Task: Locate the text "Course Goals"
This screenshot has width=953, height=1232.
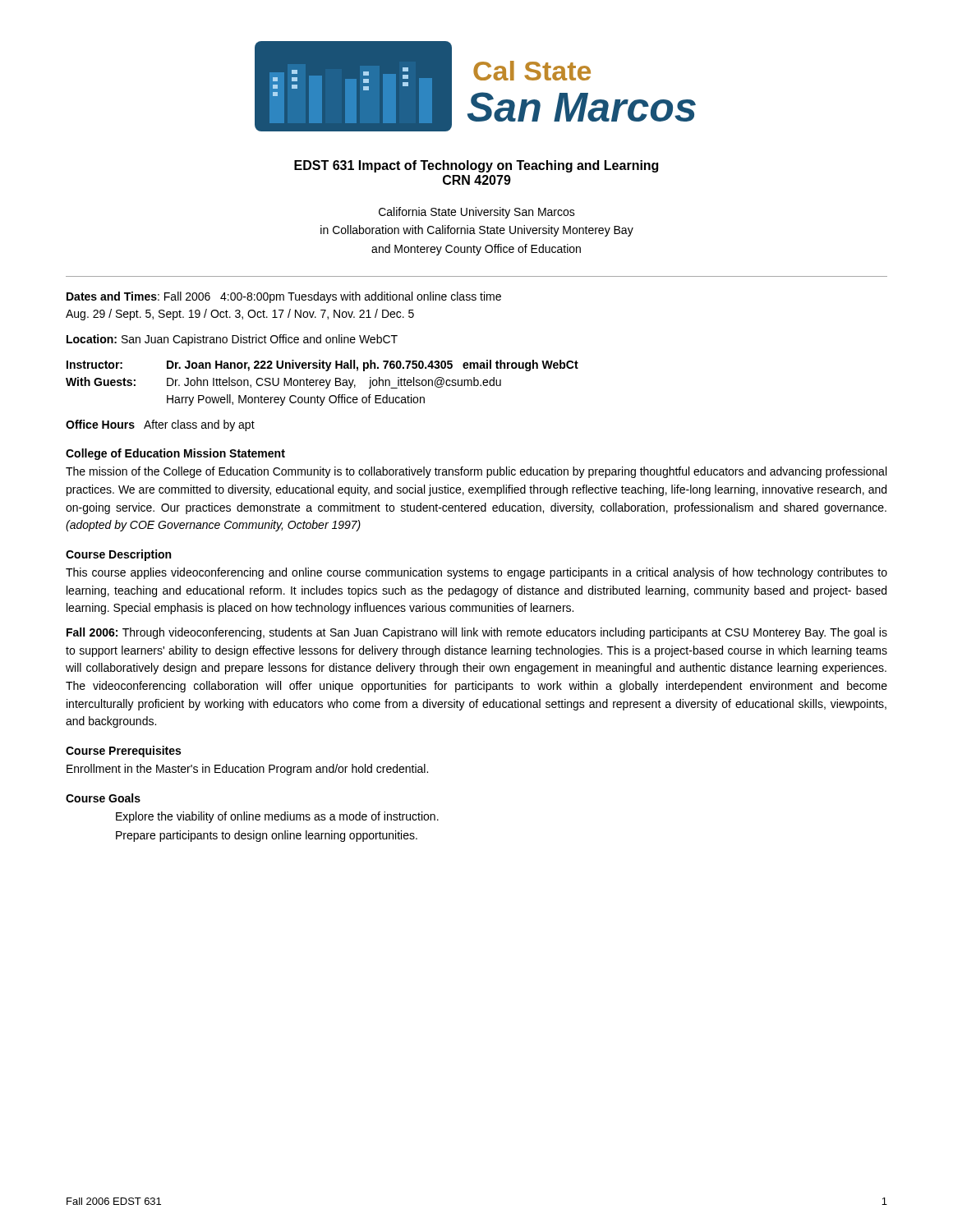Action: pyautogui.click(x=103, y=798)
